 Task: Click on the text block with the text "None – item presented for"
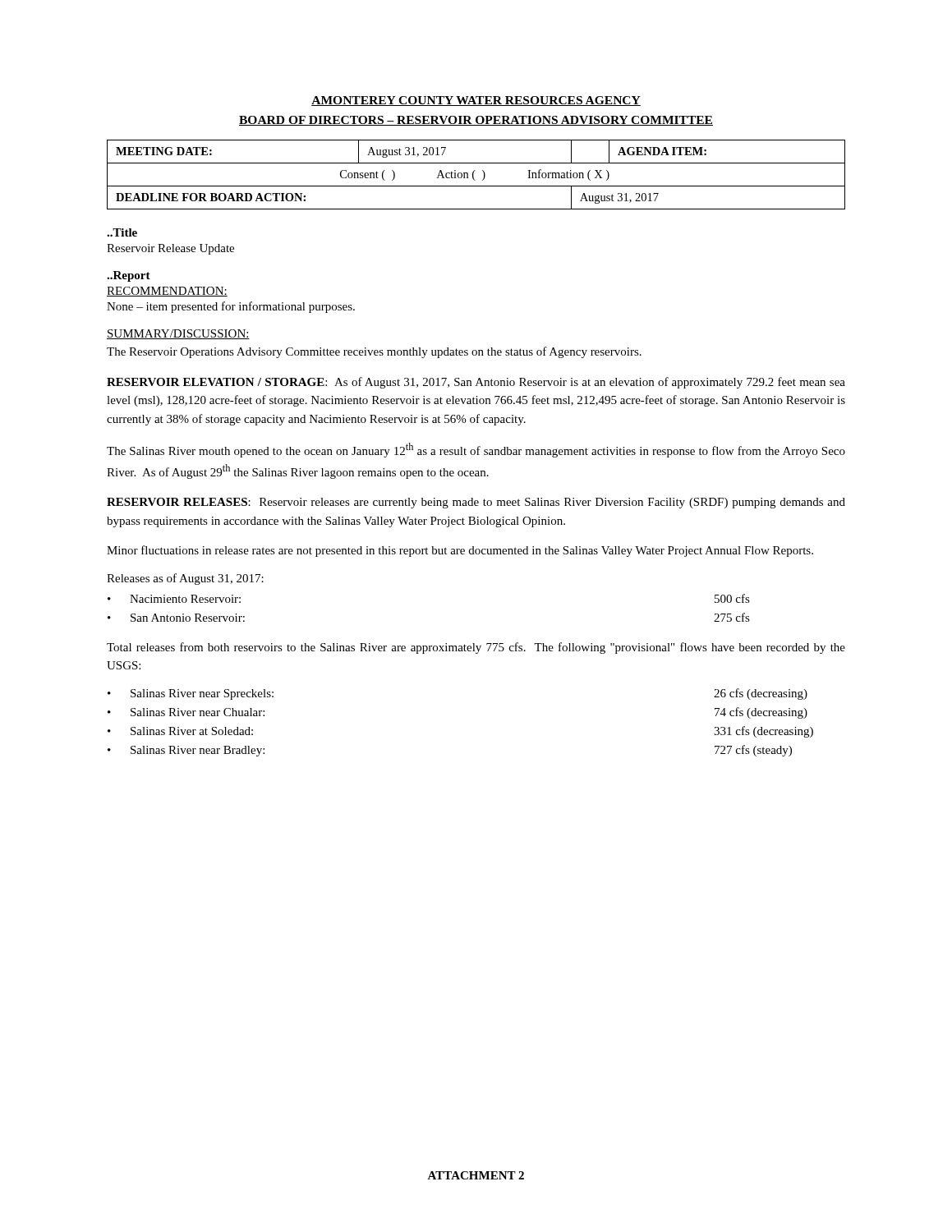[231, 306]
